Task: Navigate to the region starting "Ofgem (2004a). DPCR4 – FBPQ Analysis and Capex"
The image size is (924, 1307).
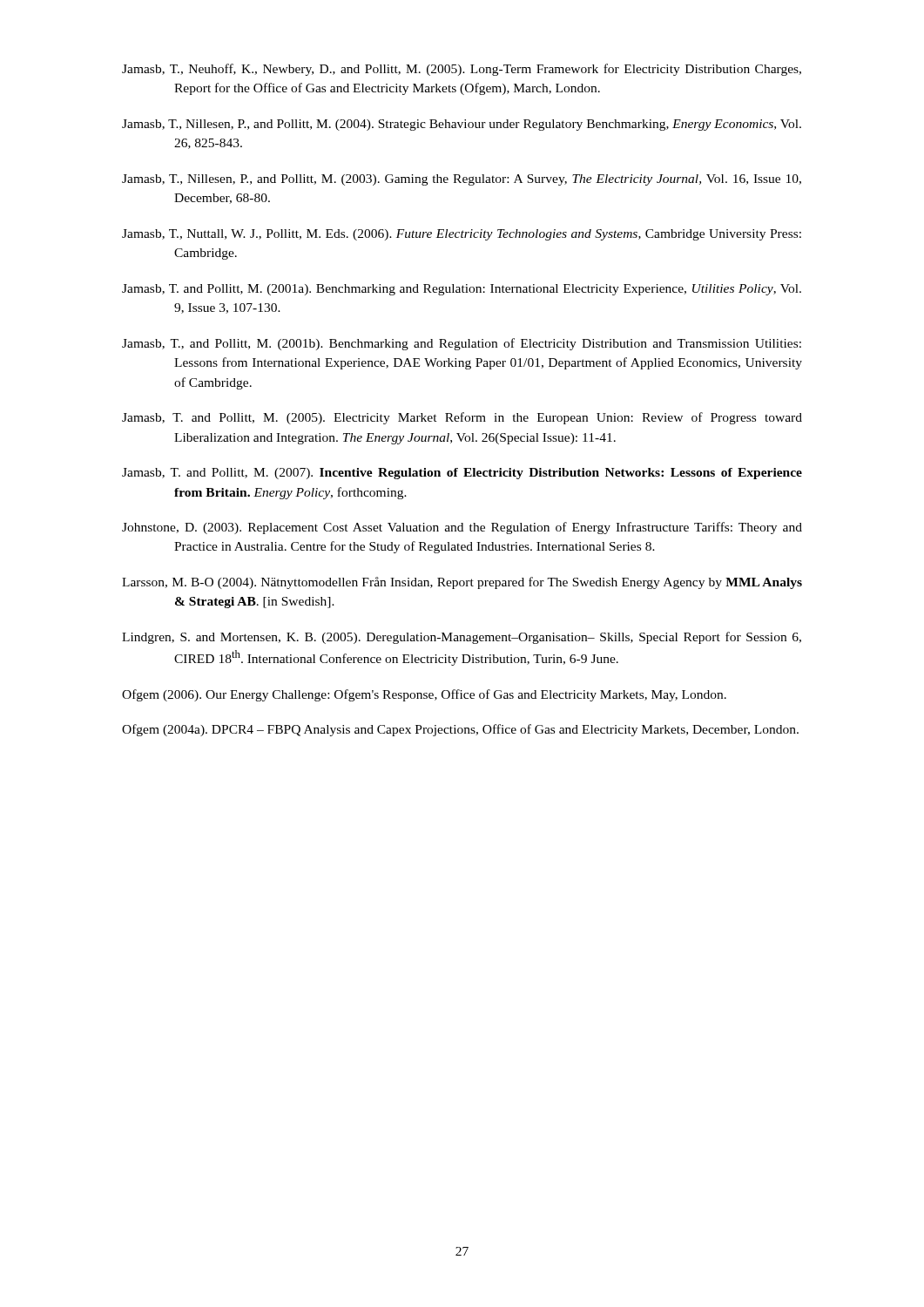Action: tap(461, 729)
